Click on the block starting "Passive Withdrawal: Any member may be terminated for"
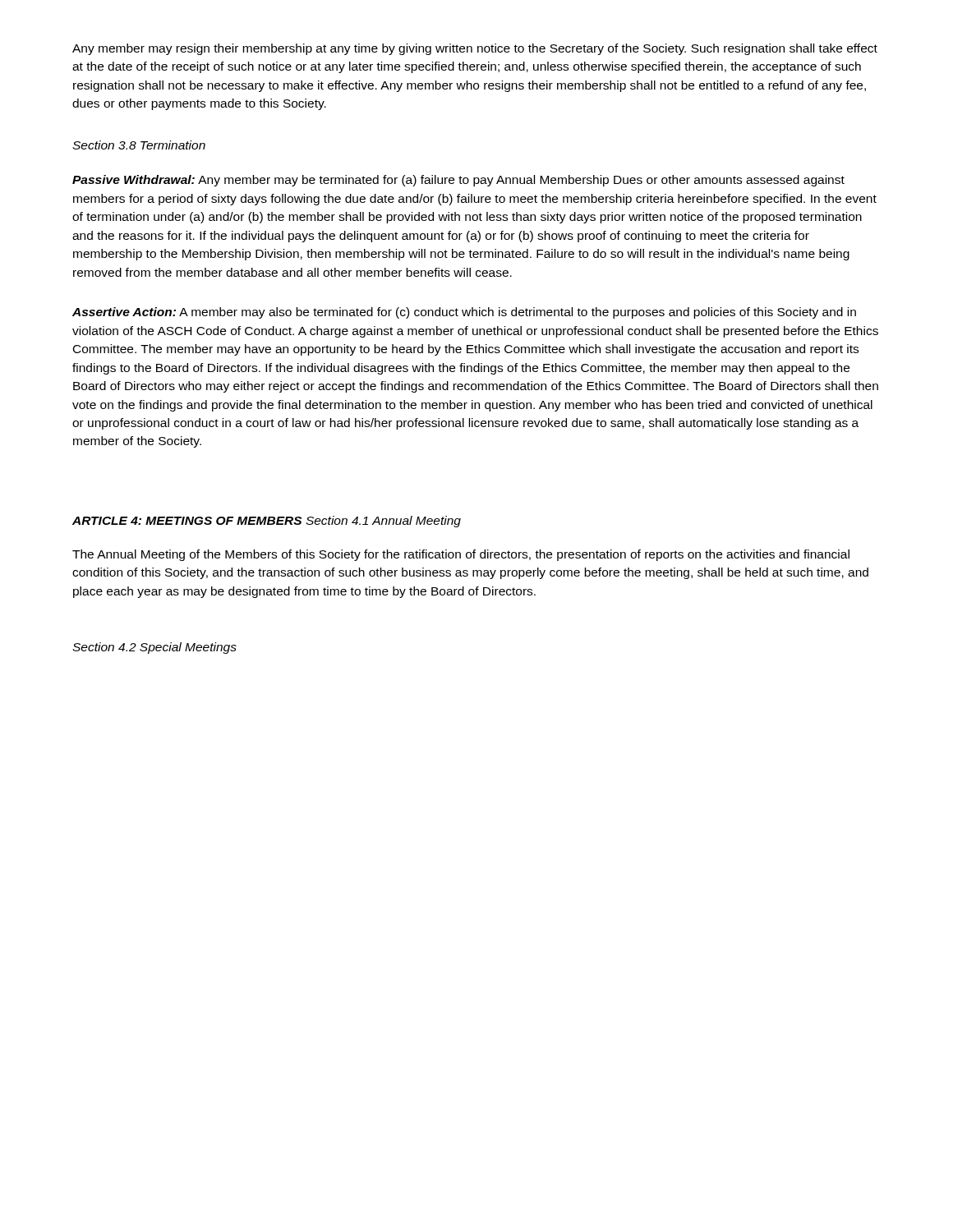 (x=476, y=227)
